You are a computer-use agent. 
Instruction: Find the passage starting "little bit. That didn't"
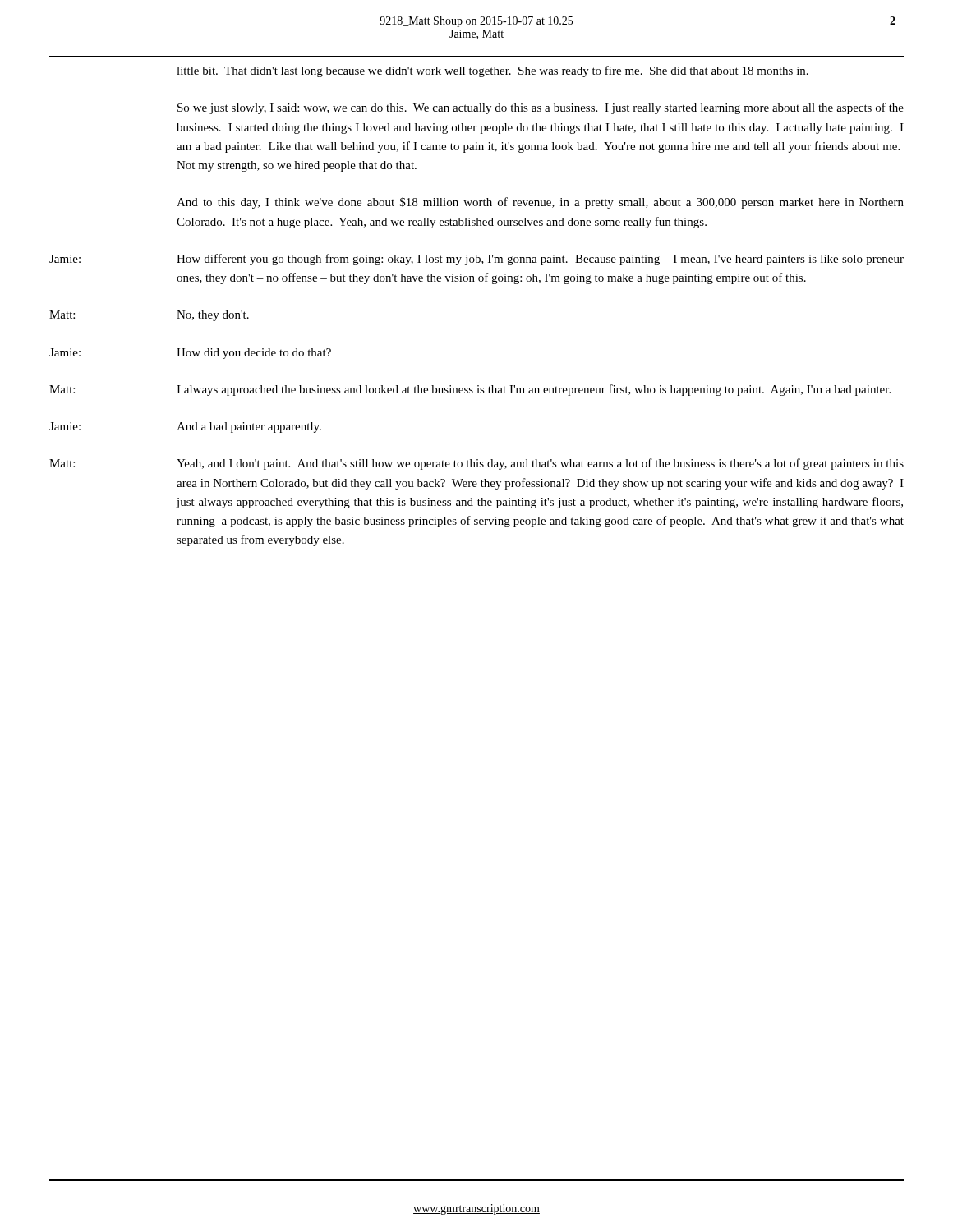point(476,71)
